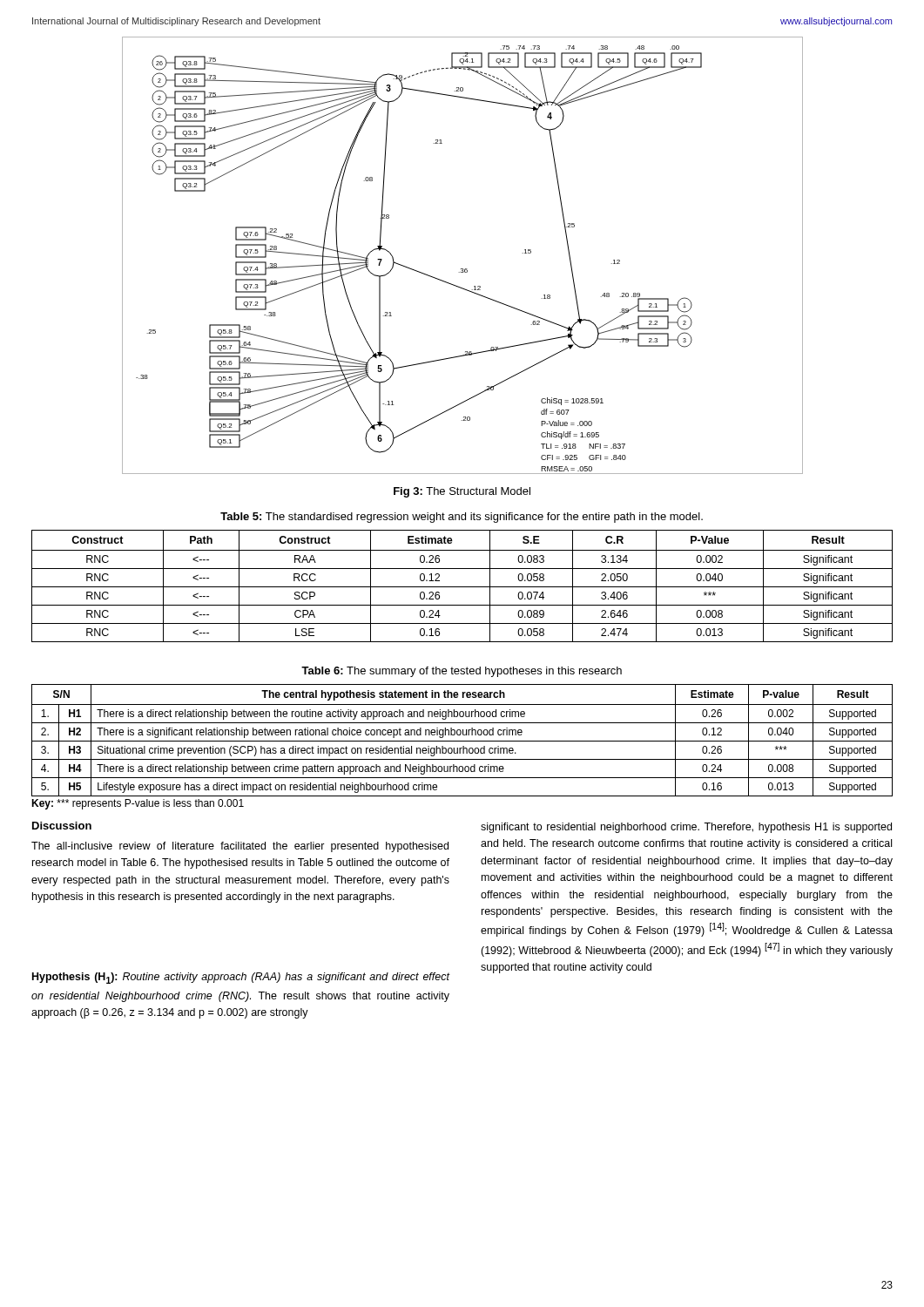Image resolution: width=924 pixels, height=1307 pixels.
Task: Click where it says "Key: *** represents P-value is less than 0.001"
Action: point(138,803)
